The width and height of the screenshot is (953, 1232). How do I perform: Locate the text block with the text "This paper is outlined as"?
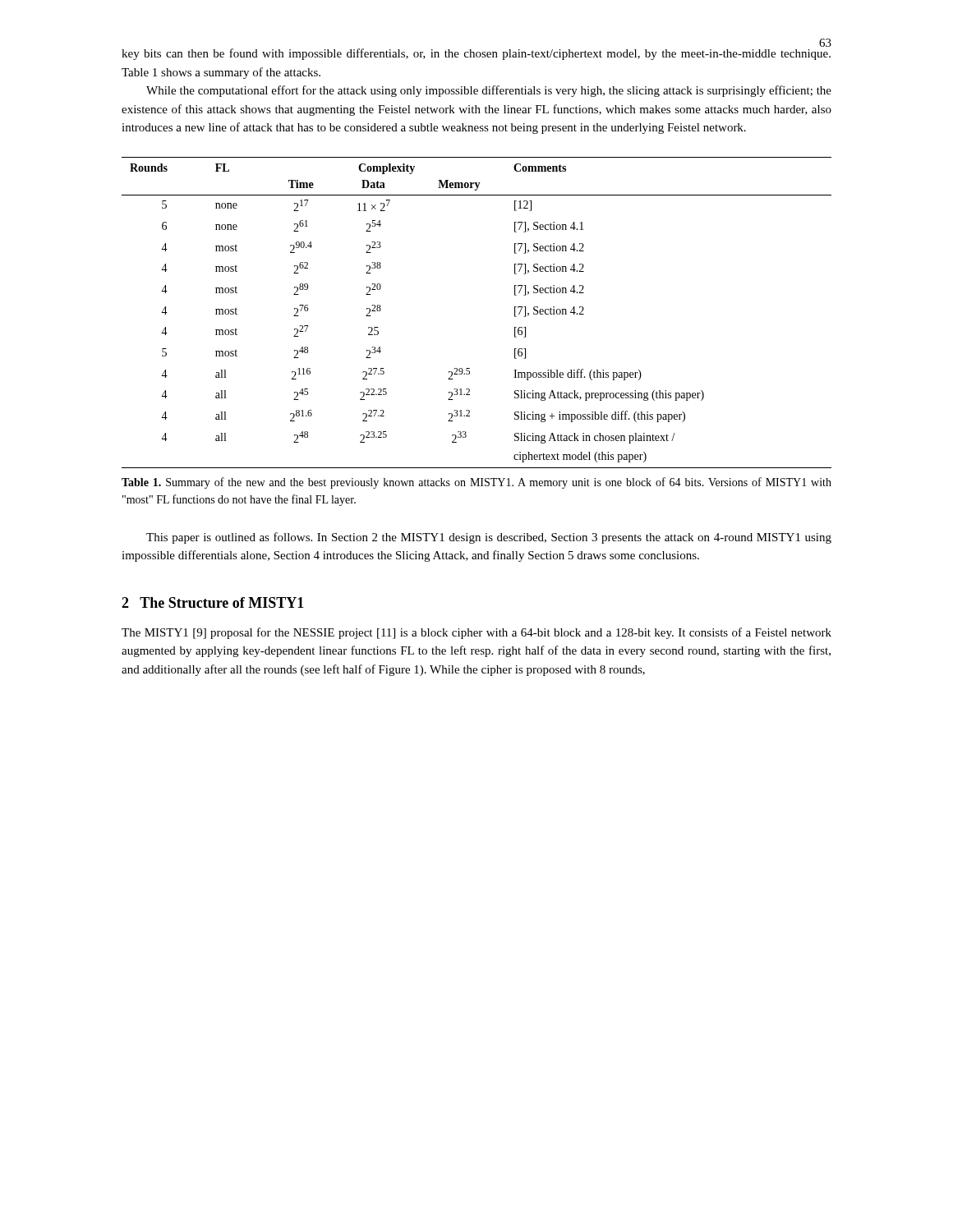point(476,546)
